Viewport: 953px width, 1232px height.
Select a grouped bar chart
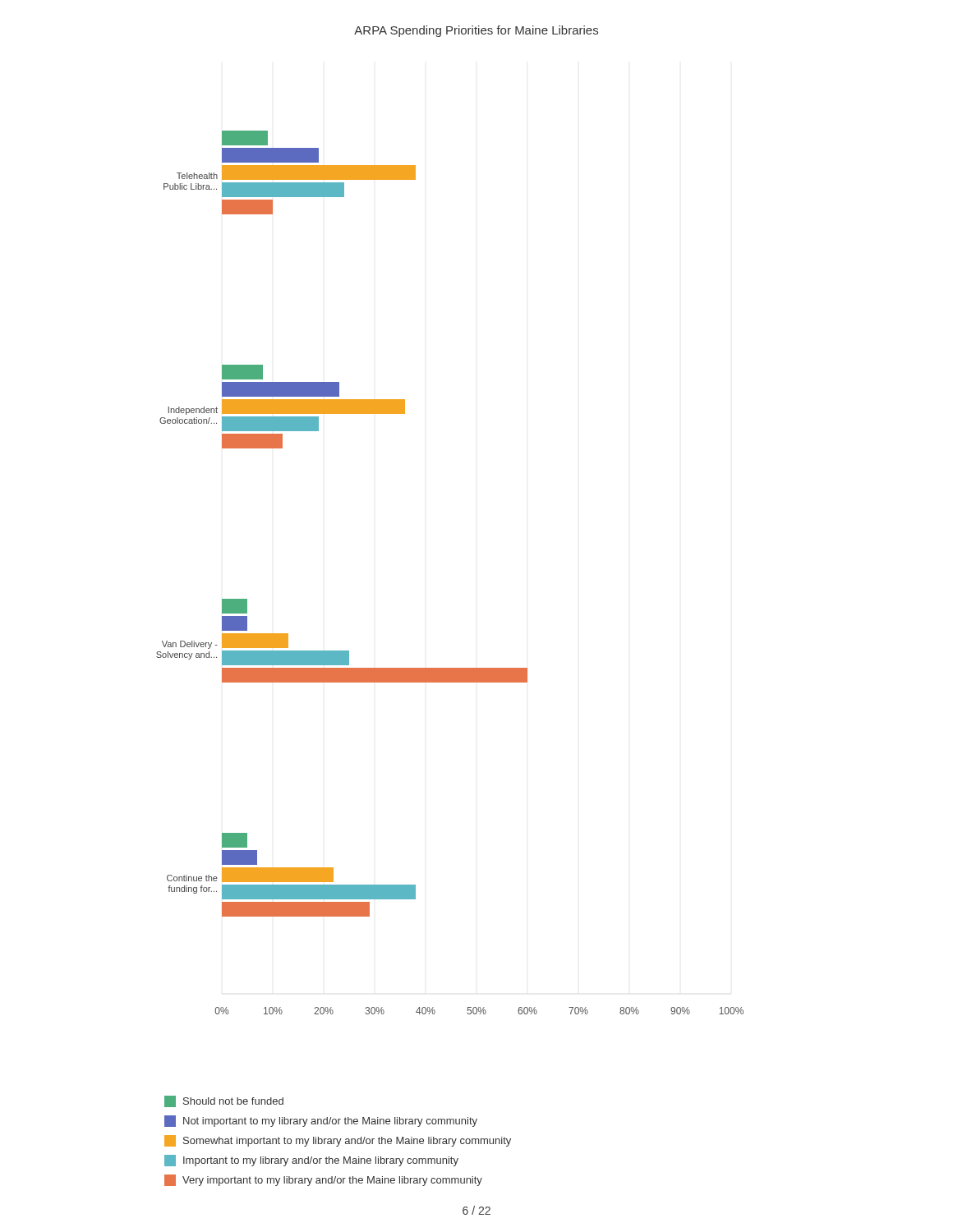pyautogui.click(x=481, y=563)
